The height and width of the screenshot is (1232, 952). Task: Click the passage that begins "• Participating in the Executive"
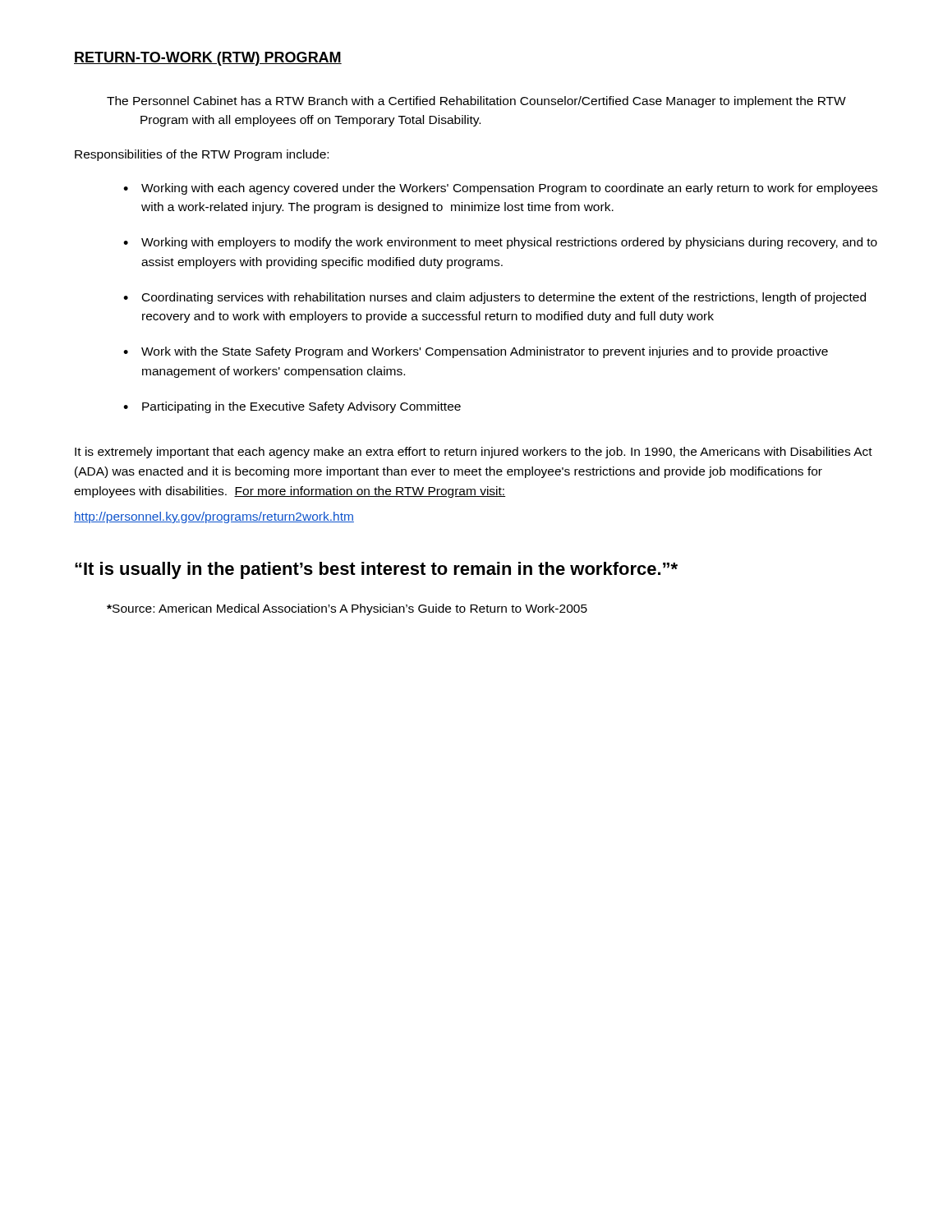pos(292,407)
